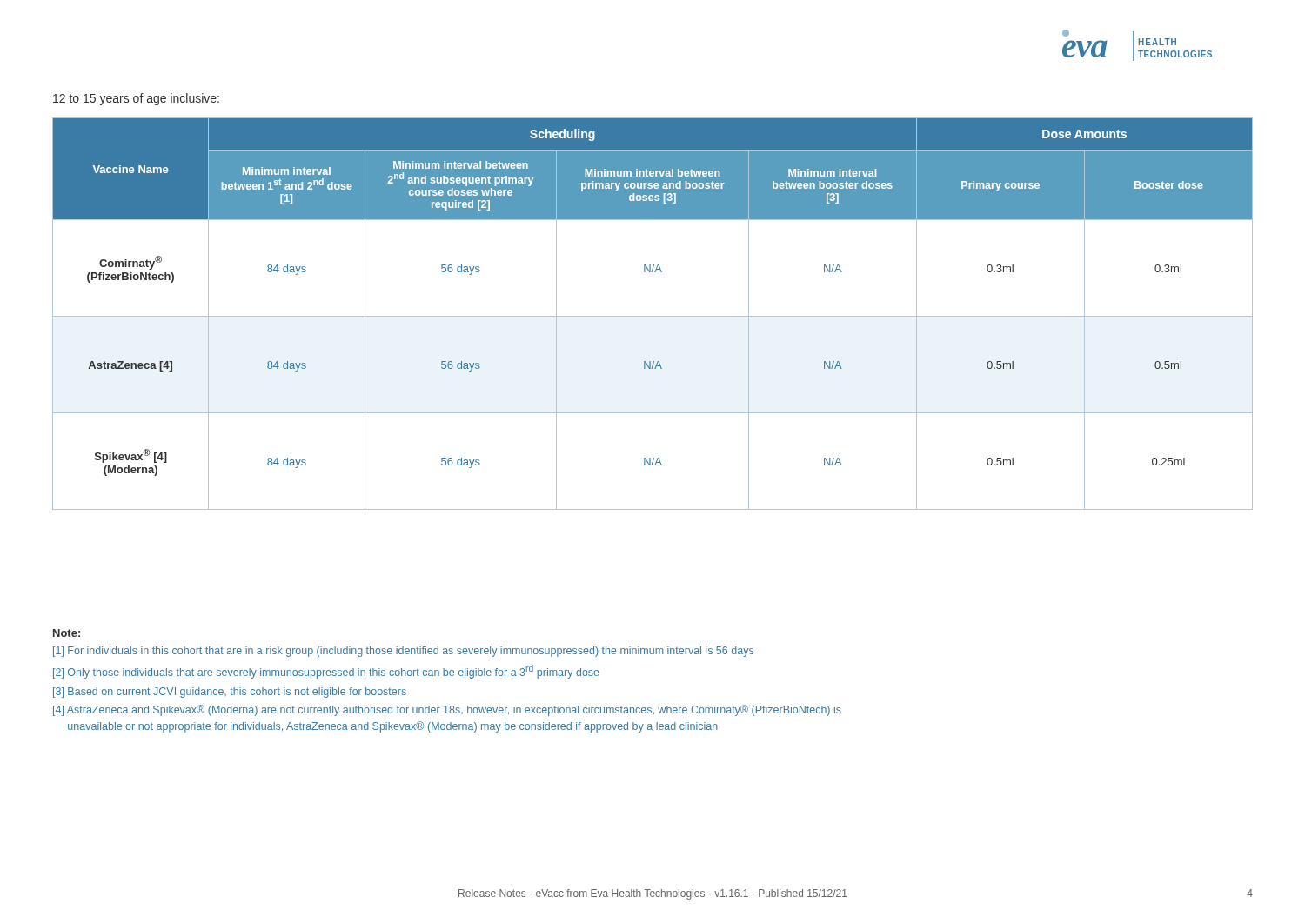The height and width of the screenshot is (924, 1305).
Task: Click on the table containing "Primary course"
Action: click(652, 314)
